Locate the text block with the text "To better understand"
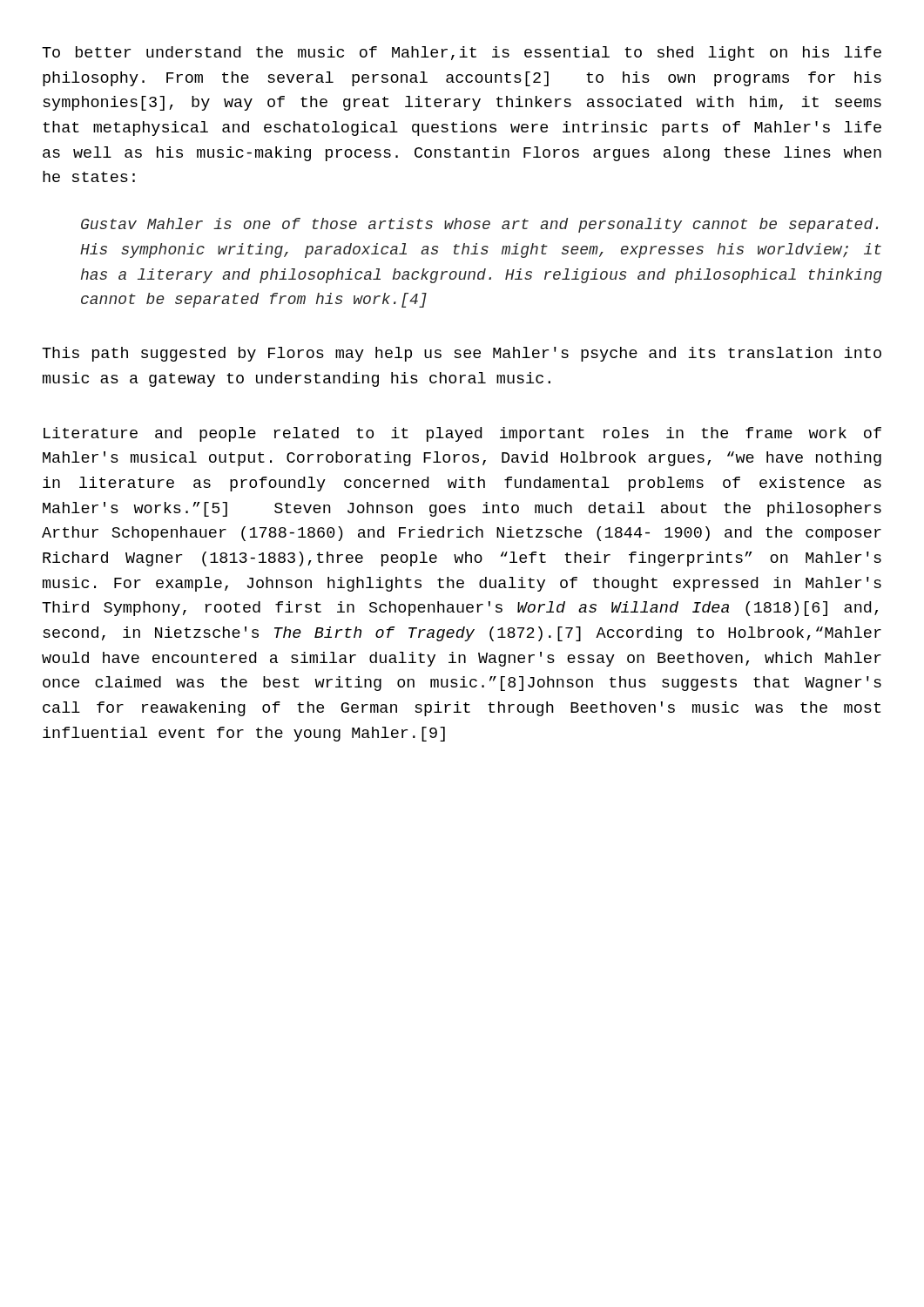 coord(462,116)
